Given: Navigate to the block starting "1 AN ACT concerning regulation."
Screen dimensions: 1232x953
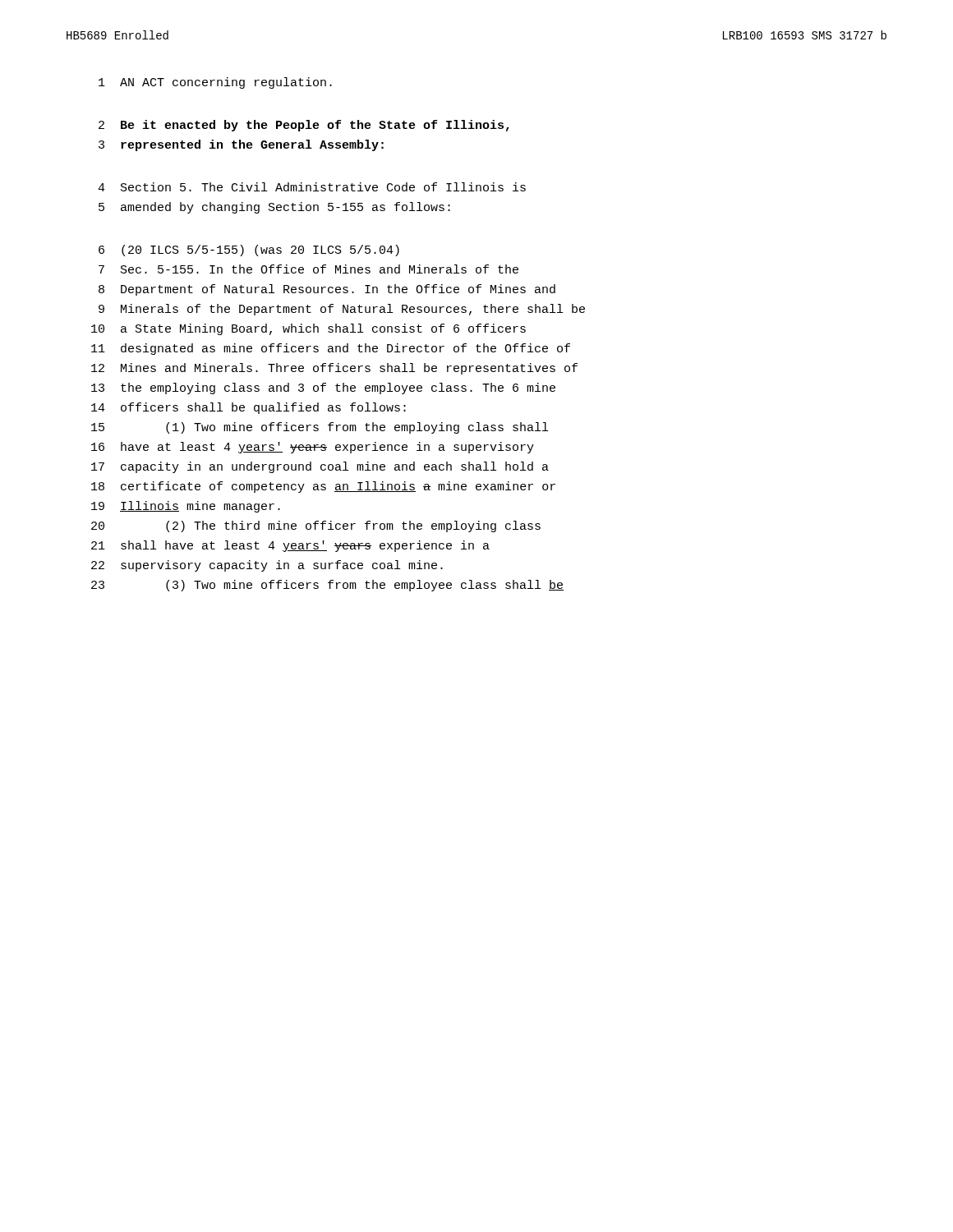Looking at the screenshot, I should tap(215, 83).
